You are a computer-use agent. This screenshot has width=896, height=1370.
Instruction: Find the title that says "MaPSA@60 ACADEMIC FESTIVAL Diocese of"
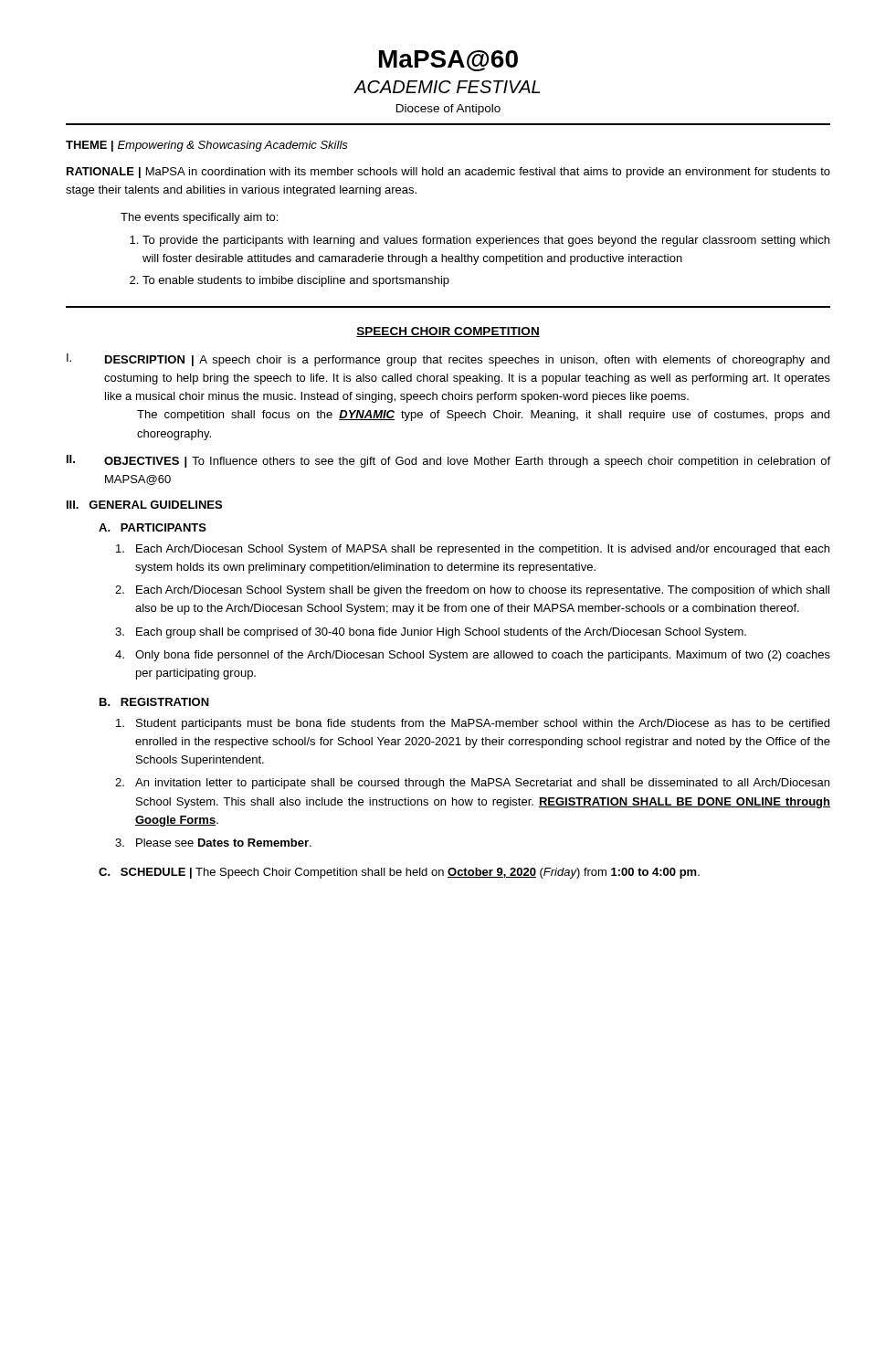click(x=448, y=80)
